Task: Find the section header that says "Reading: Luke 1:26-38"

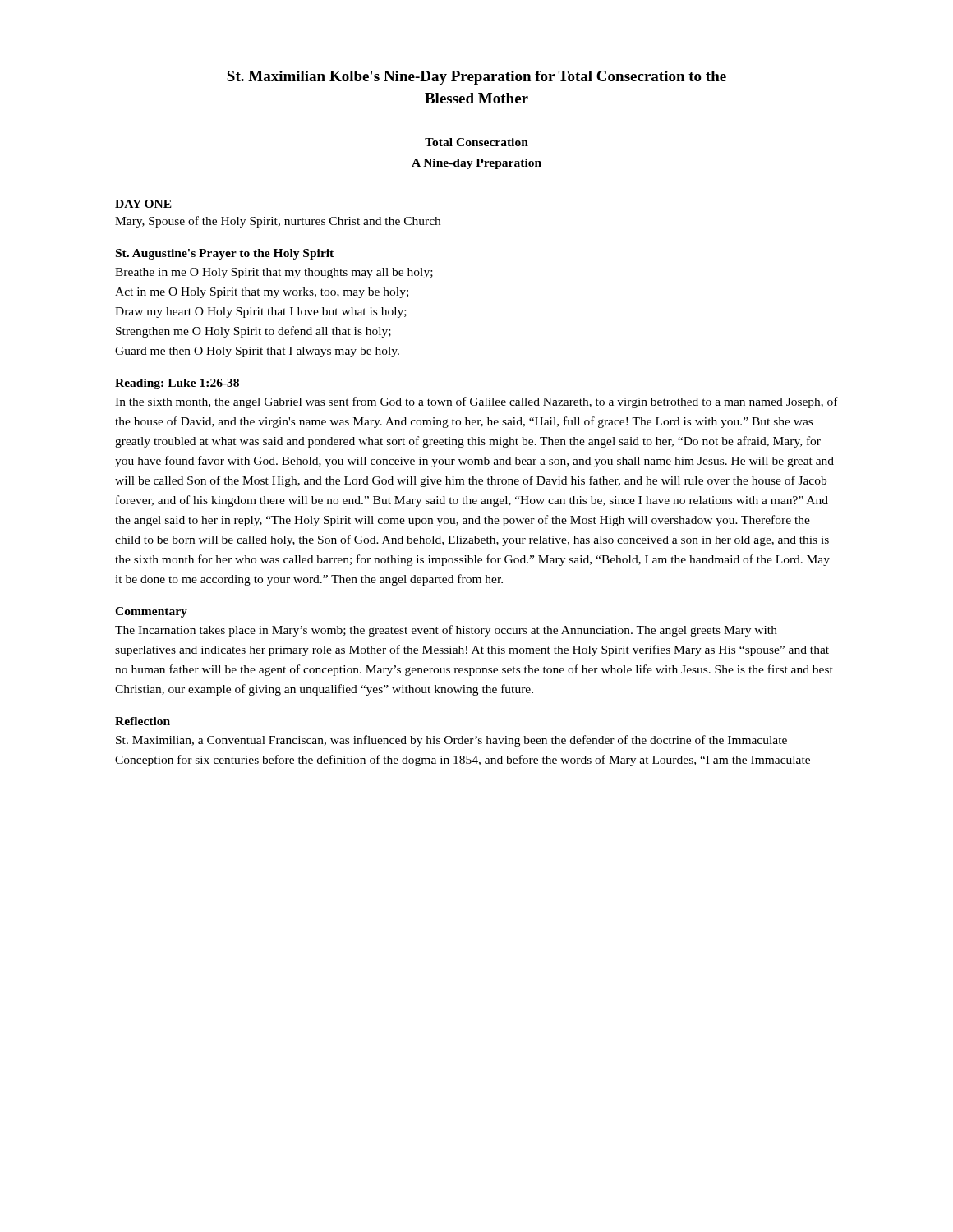Action: 177,382
